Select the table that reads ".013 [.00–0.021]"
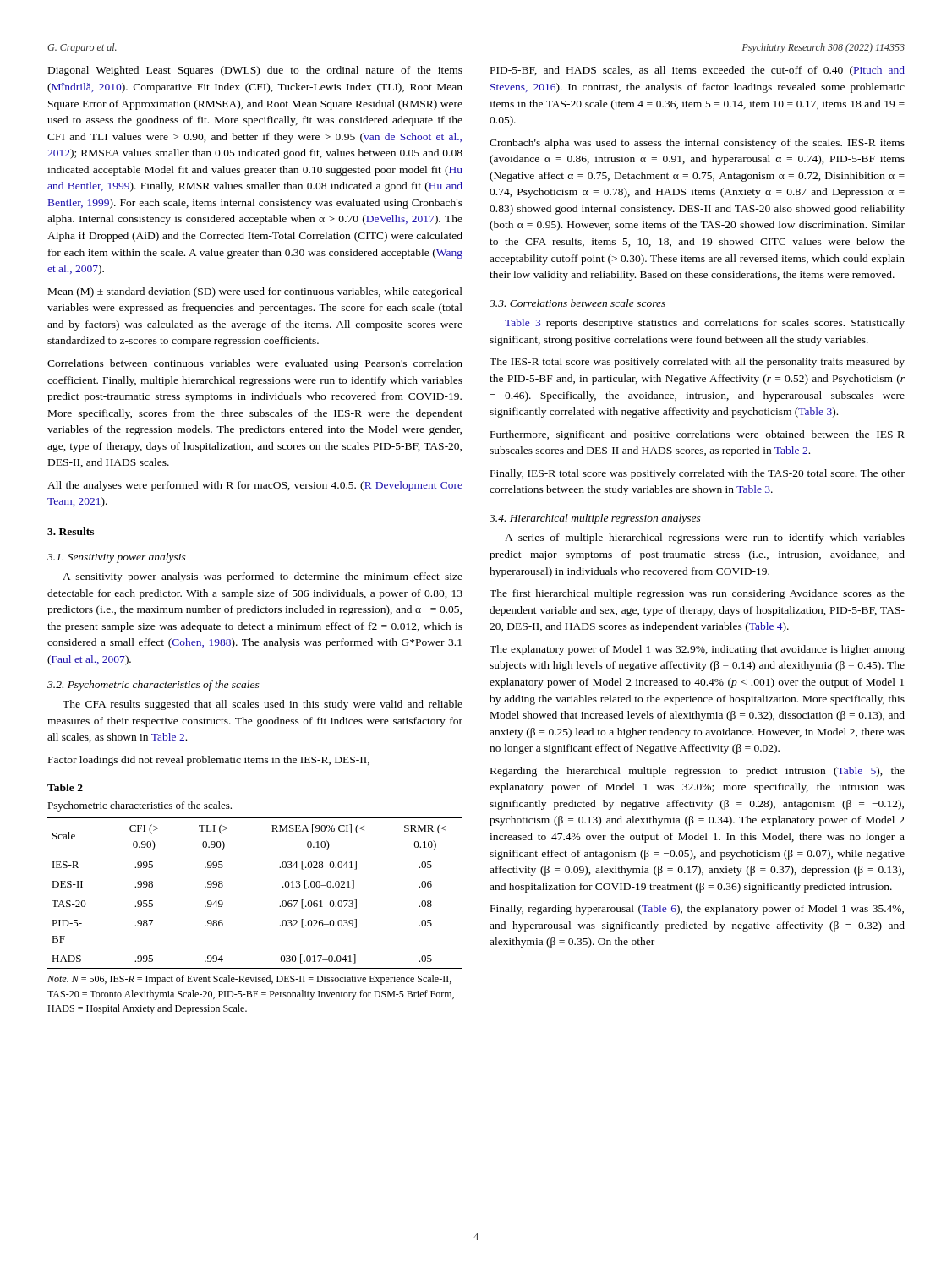The image size is (952, 1268). pos(255,893)
